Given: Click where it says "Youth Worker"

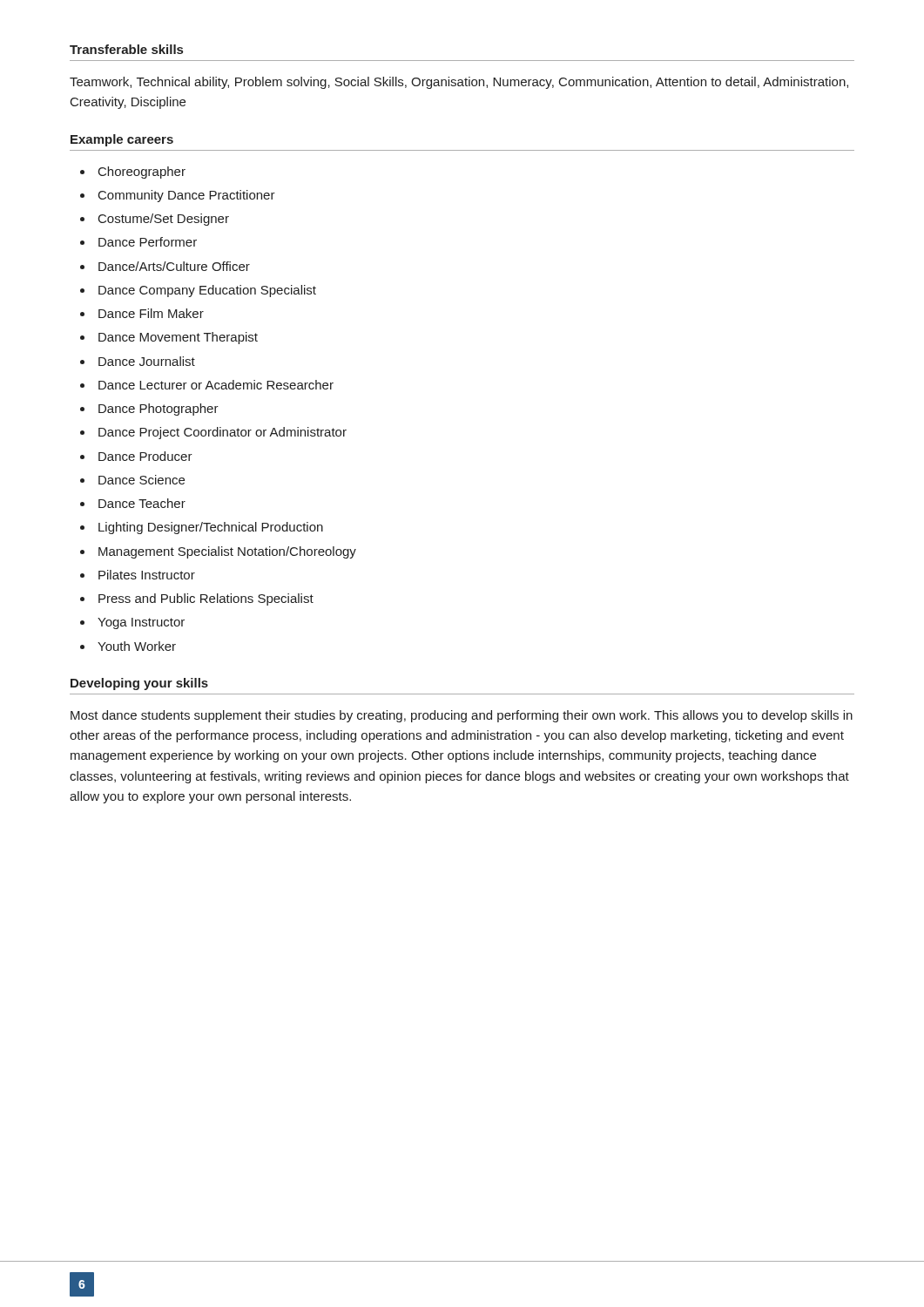Looking at the screenshot, I should pos(137,646).
